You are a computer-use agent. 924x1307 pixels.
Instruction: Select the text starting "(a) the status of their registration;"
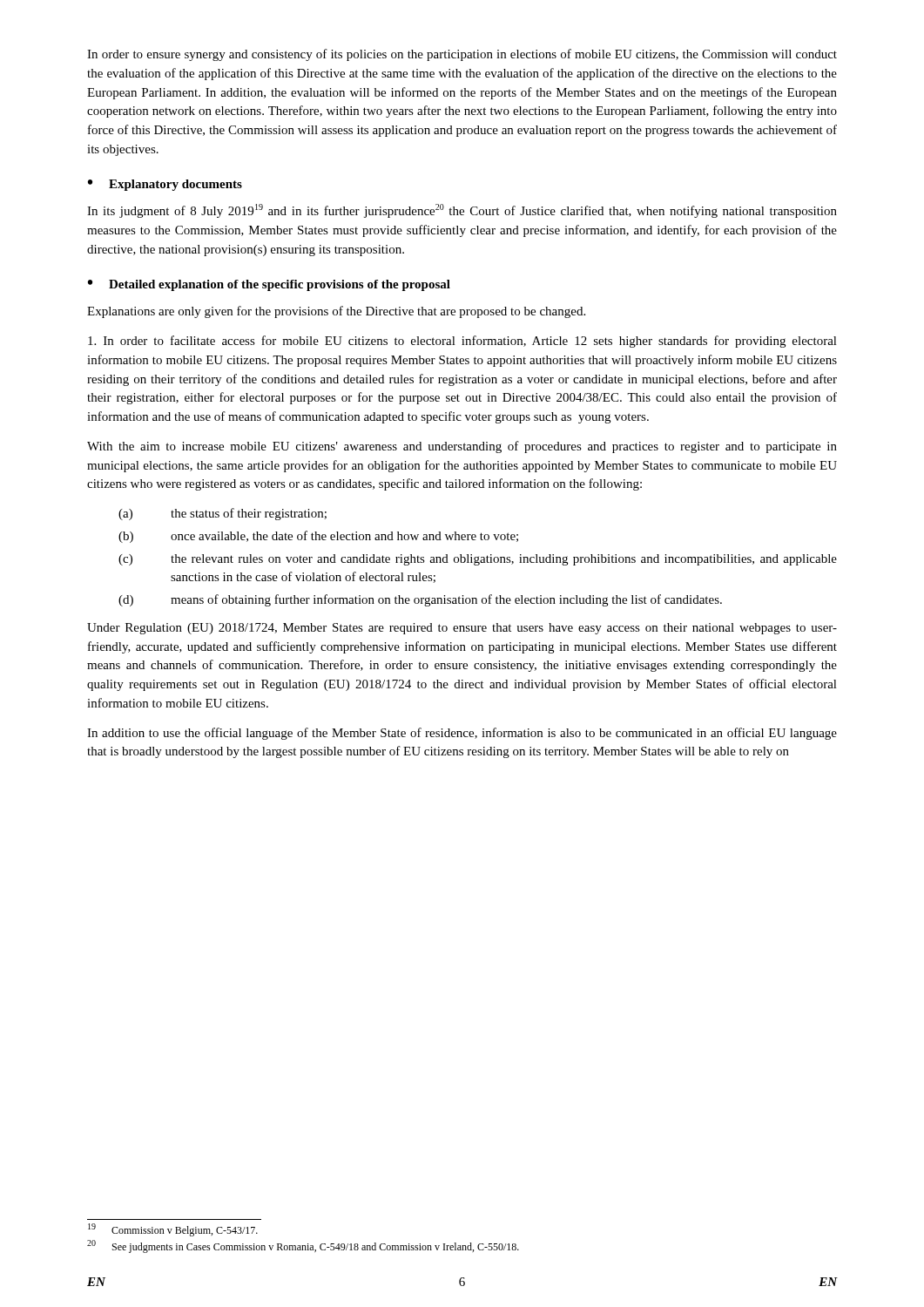click(x=223, y=514)
